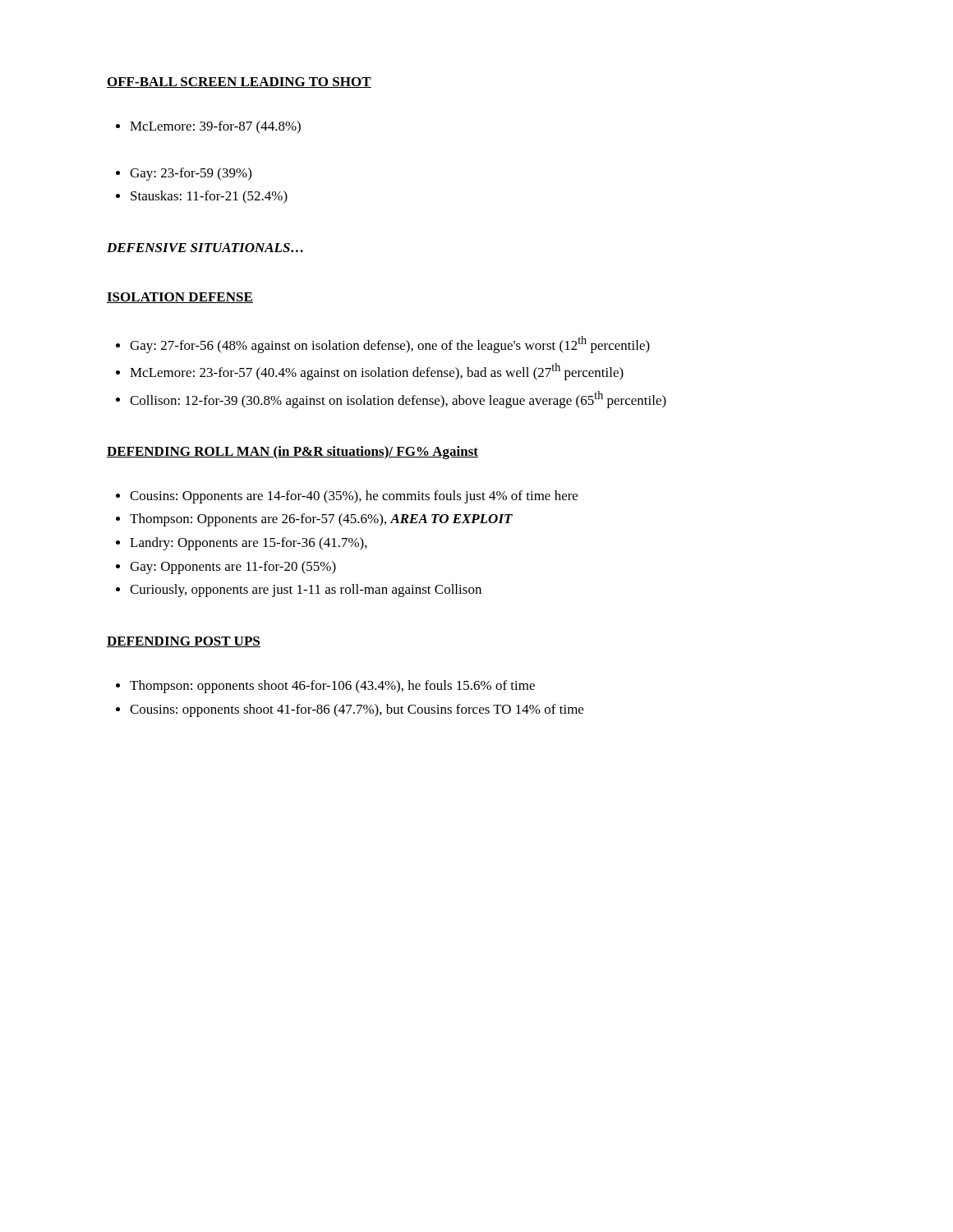Locate the text block starting "Gay: 23-for-59 (39%)"
The image size is (953, 1232).
coord(184,174)
